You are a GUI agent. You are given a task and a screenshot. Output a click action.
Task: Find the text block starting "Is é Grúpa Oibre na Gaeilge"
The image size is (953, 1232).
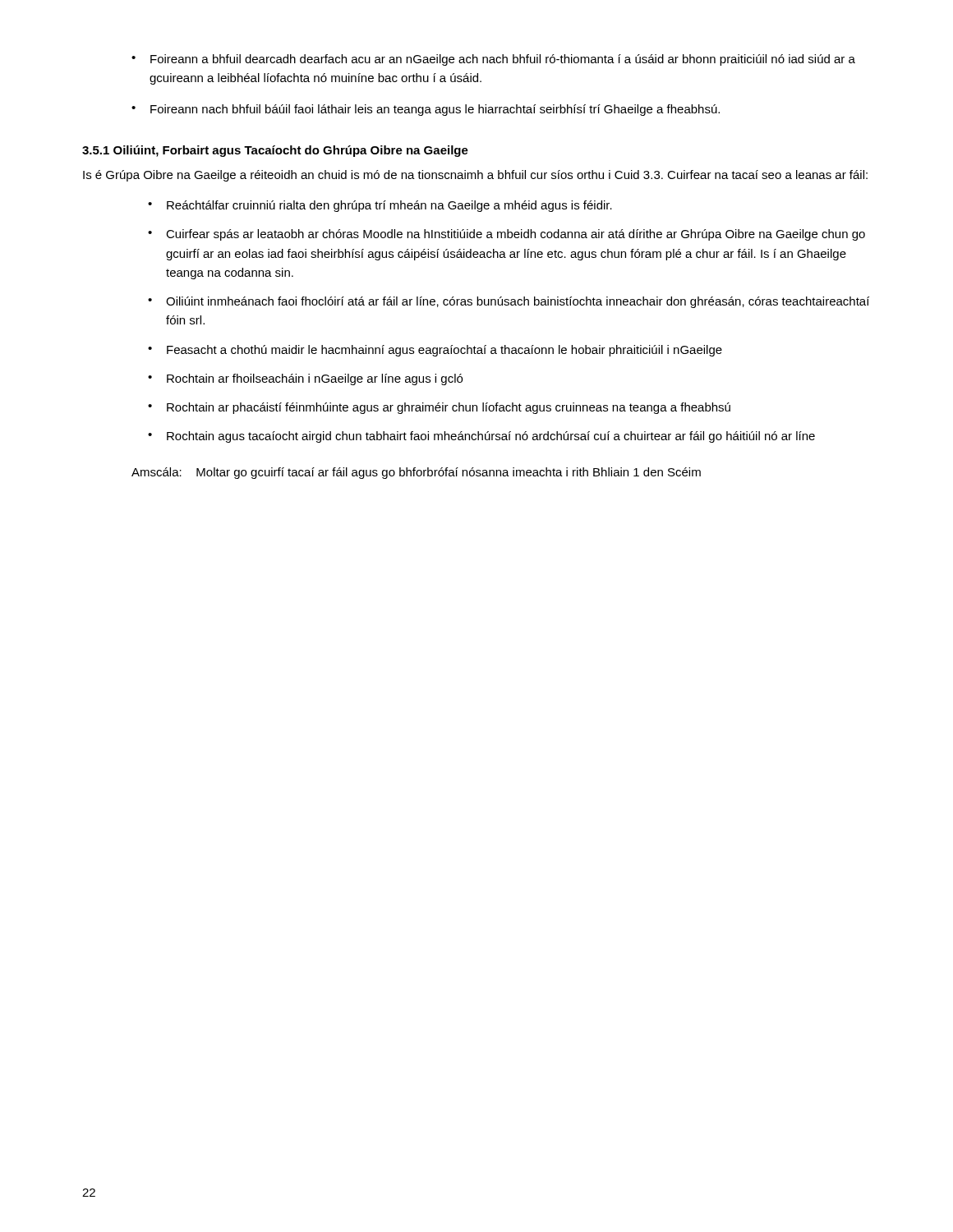[x=475, y=174]
